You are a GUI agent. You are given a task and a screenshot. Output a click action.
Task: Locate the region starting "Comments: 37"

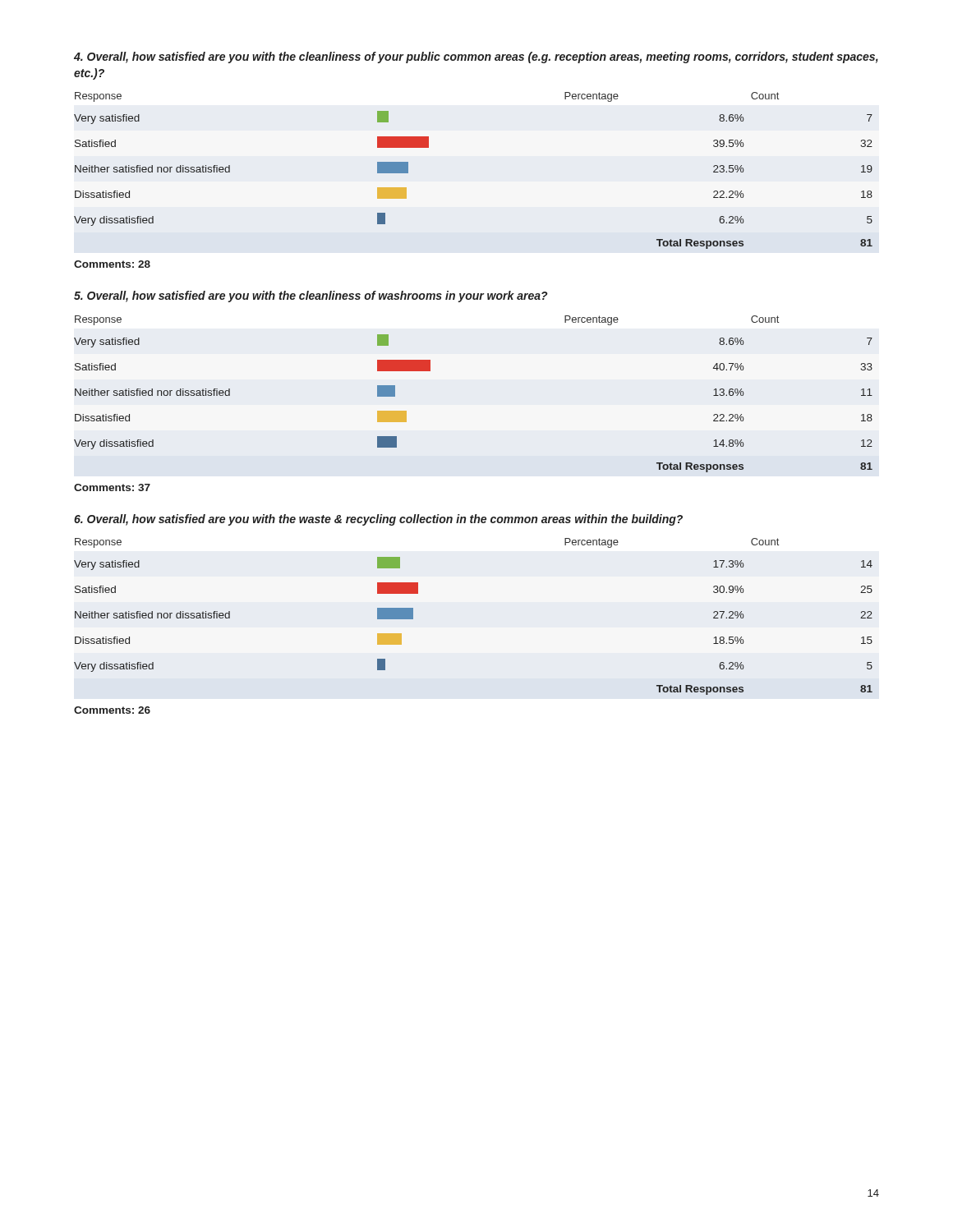[x=112, y=487]
